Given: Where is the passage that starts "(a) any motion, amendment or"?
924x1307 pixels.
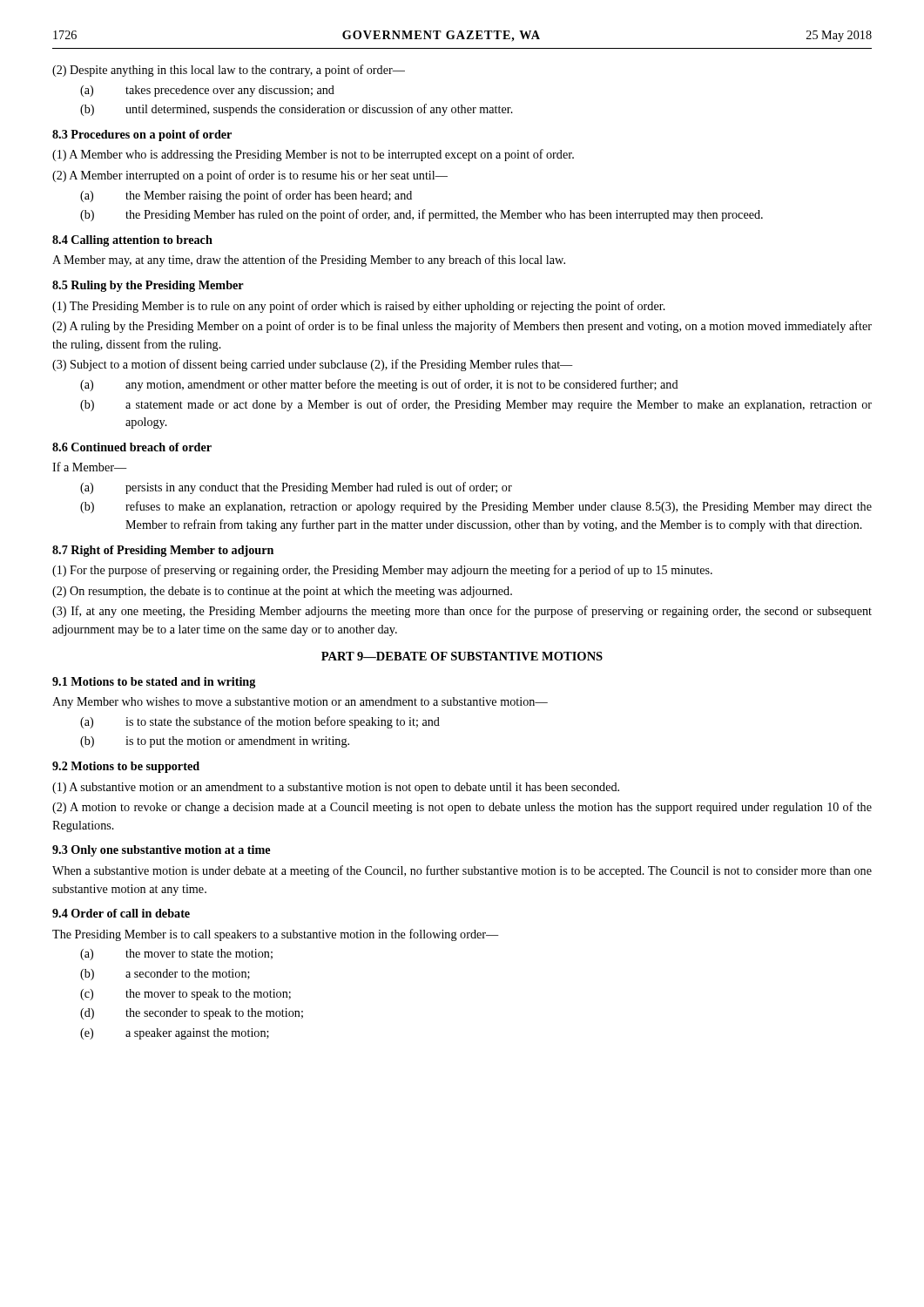Looking at the screenshot, I should [462, 384].
